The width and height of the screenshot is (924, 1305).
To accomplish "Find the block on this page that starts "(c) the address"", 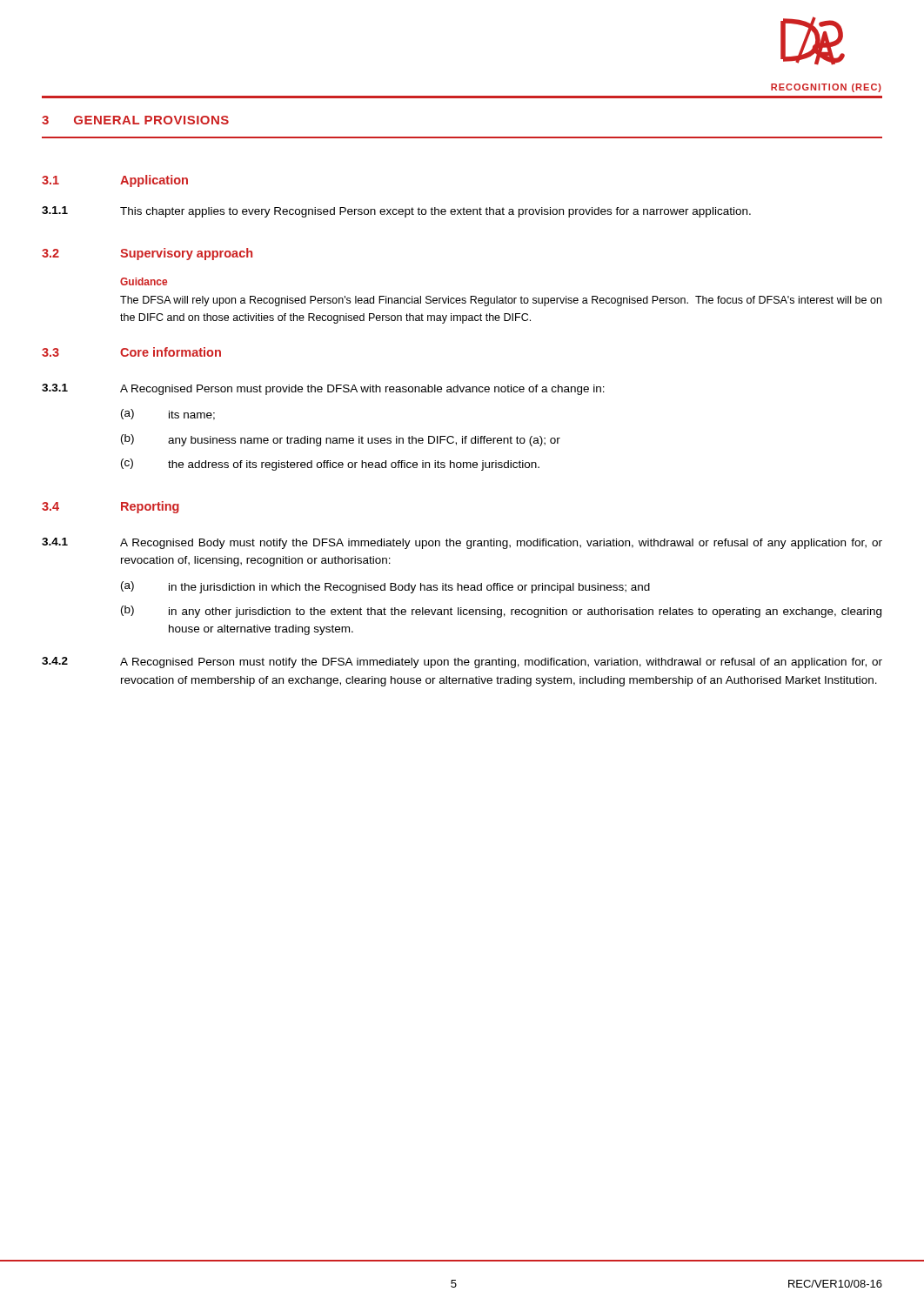I will pos(501,465).
